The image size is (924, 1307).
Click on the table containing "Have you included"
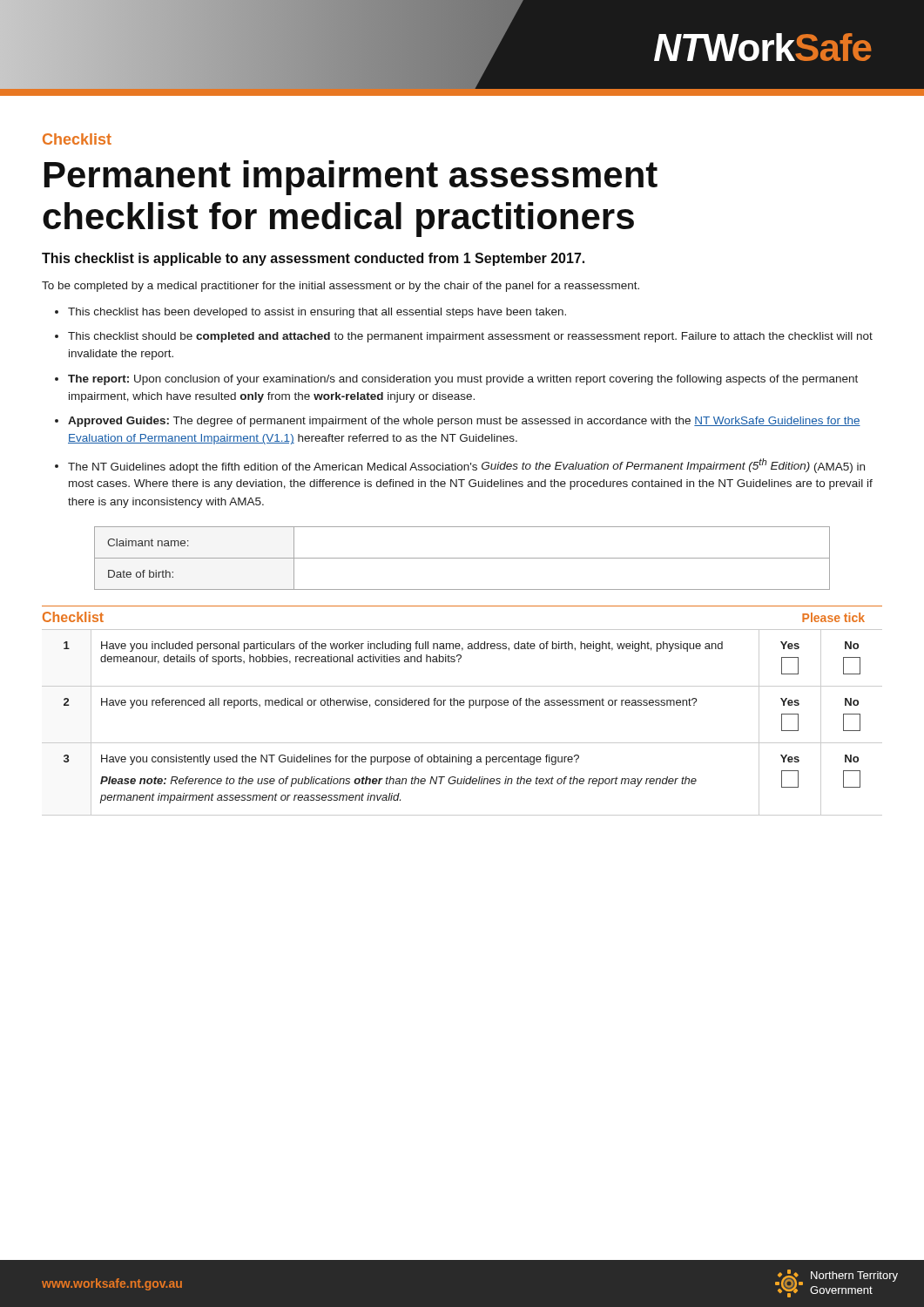click(x=462, y=722)
